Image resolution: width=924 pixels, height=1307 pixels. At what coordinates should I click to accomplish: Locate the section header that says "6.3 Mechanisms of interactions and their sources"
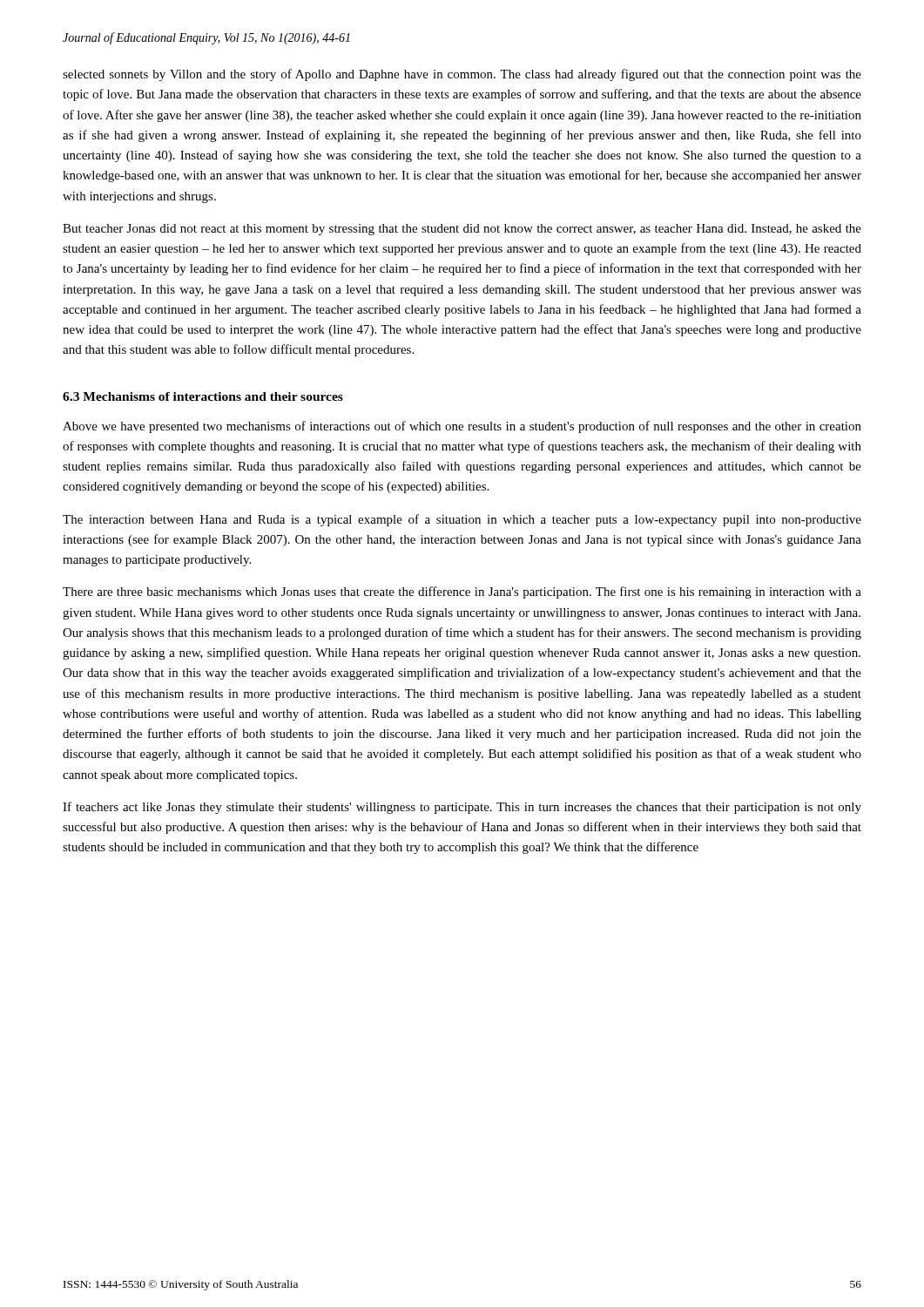[x=203, y=396]
